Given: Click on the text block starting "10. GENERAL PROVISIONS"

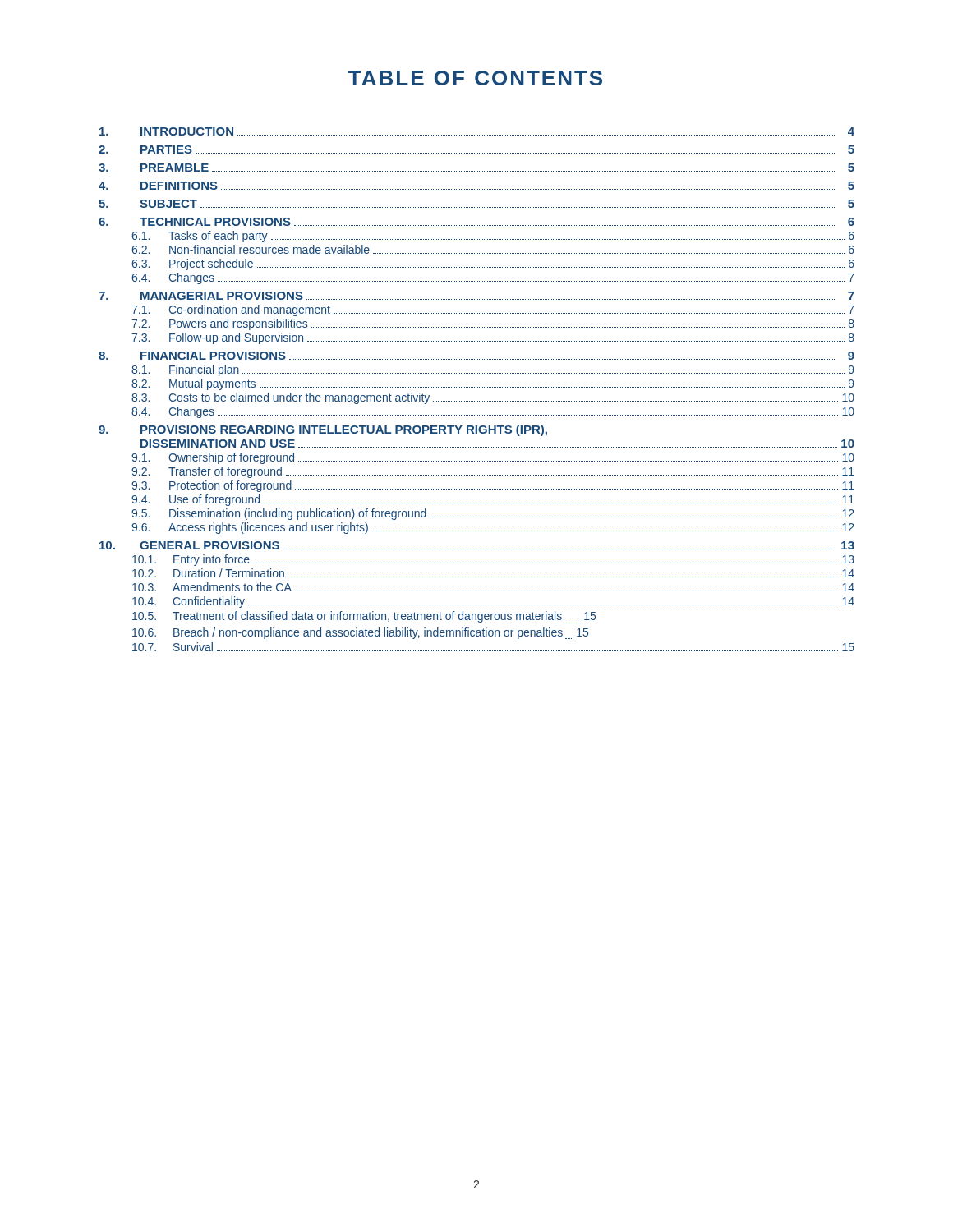Looking at the screenshot, I should pos(476,545).
